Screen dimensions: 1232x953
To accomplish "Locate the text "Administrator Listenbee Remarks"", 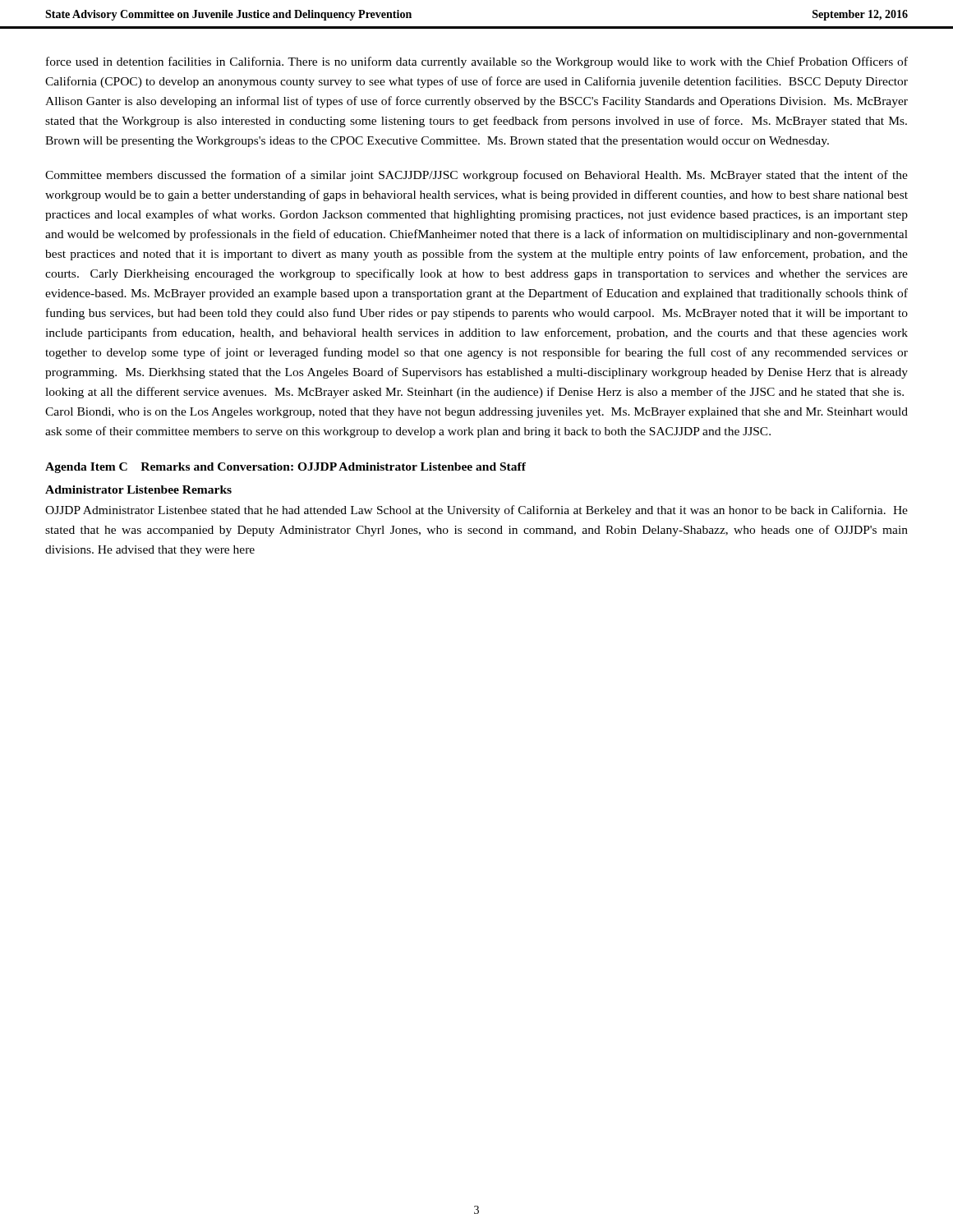I will click(138, 489).
